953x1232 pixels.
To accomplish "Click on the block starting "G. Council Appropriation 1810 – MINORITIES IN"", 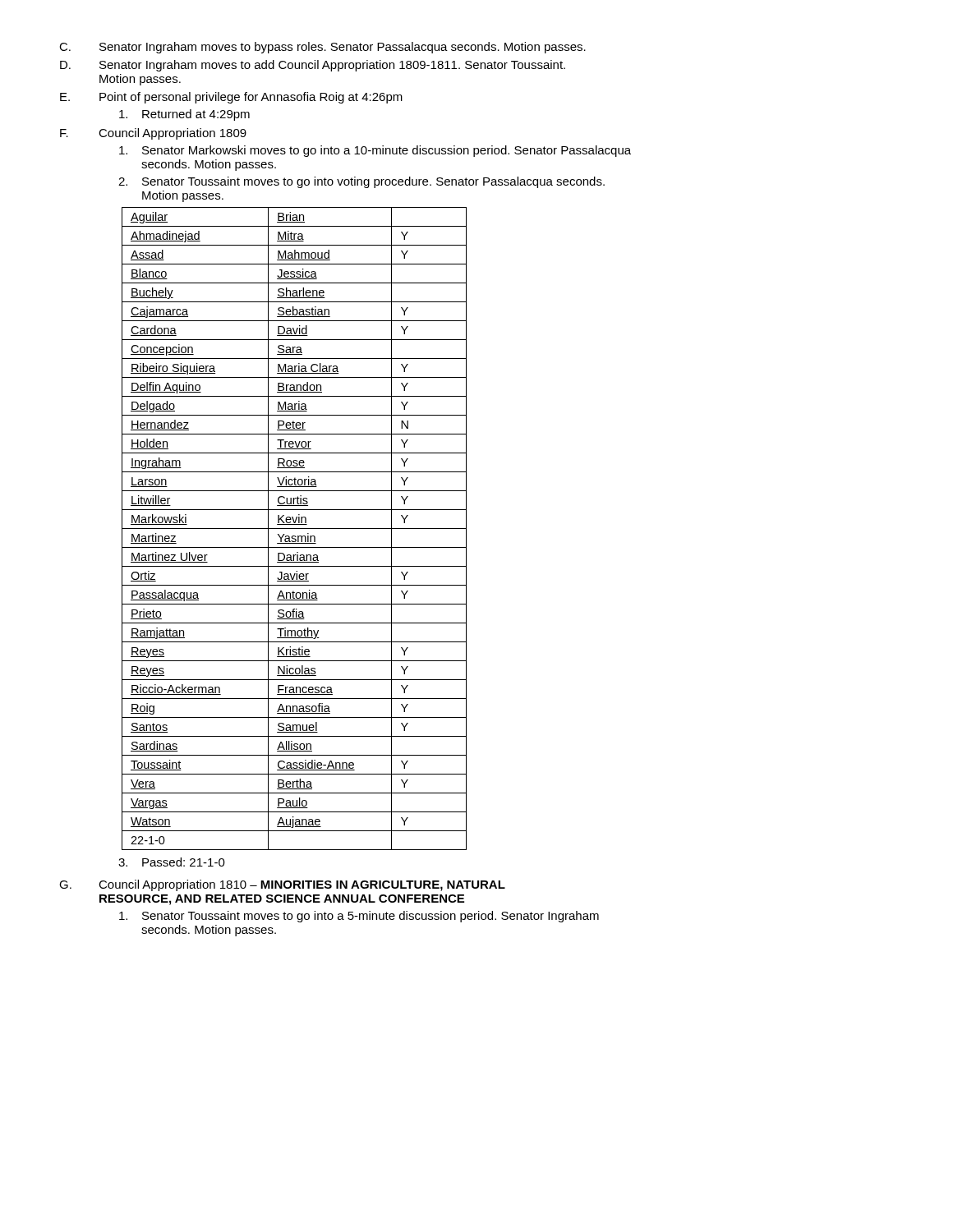I will (x=476, y=908).
